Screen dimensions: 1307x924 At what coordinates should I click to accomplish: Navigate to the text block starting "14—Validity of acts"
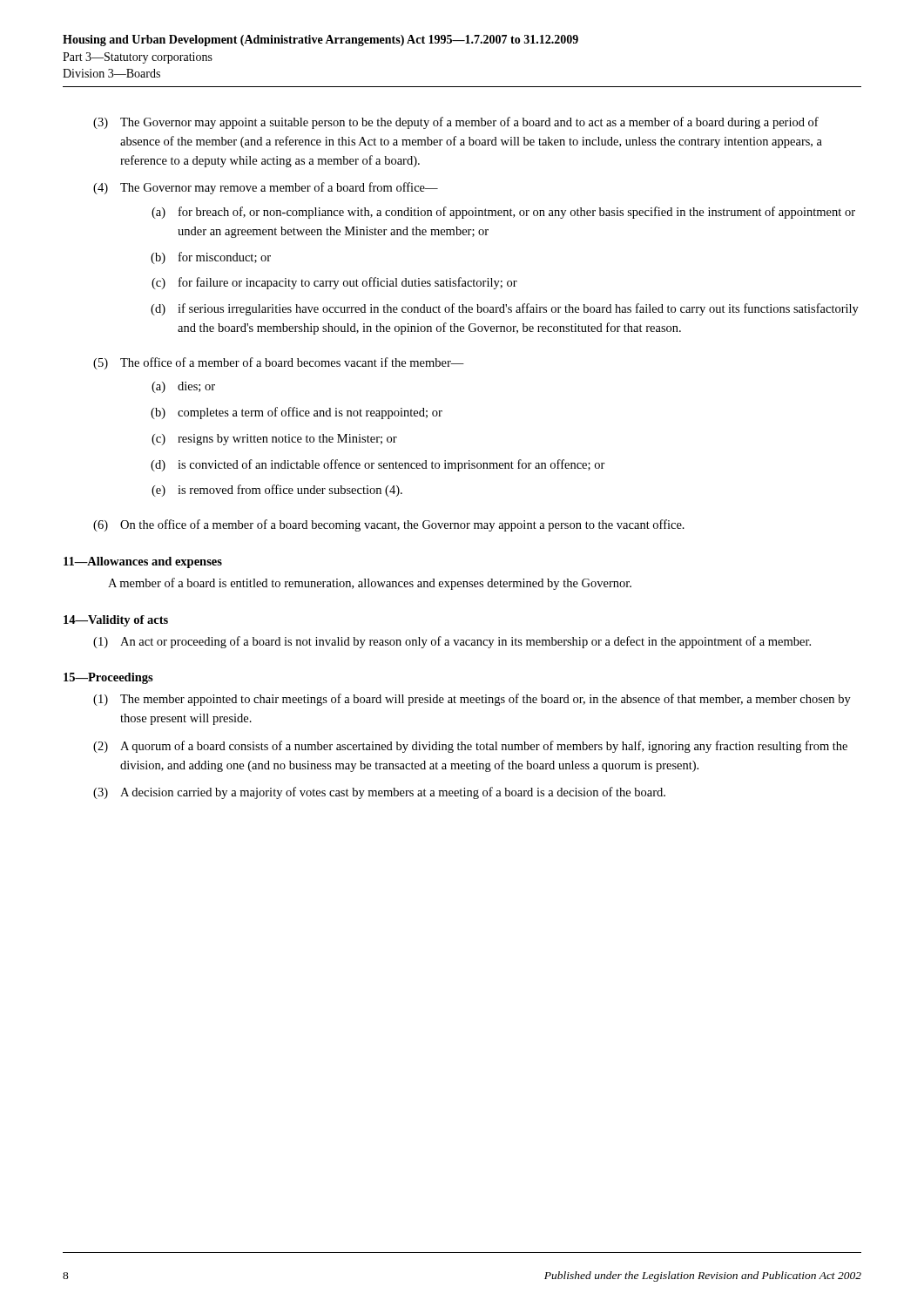(x=115, y=619)
